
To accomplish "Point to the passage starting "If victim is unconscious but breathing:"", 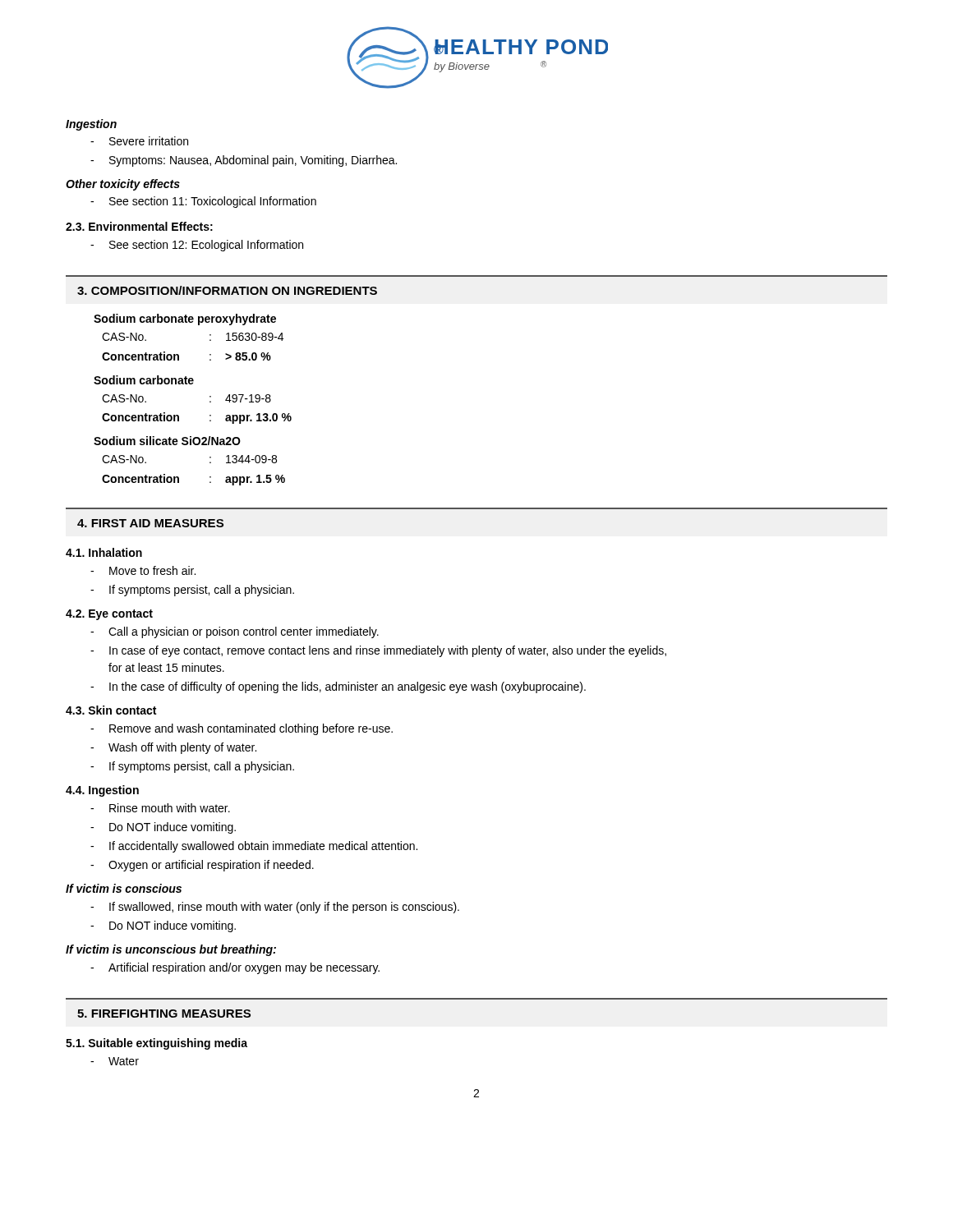I will 171,949.
